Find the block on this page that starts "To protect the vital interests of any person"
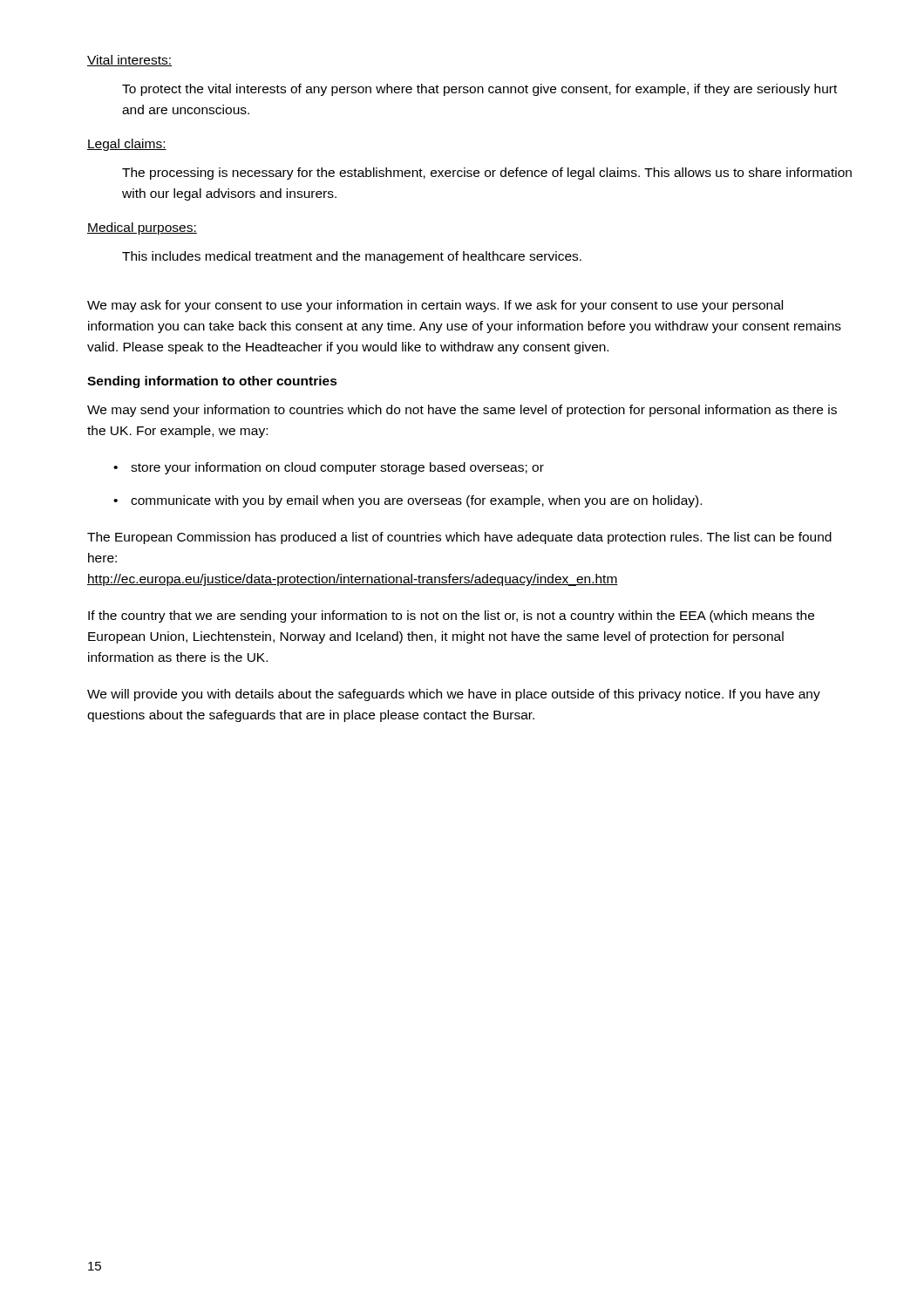 480,99
